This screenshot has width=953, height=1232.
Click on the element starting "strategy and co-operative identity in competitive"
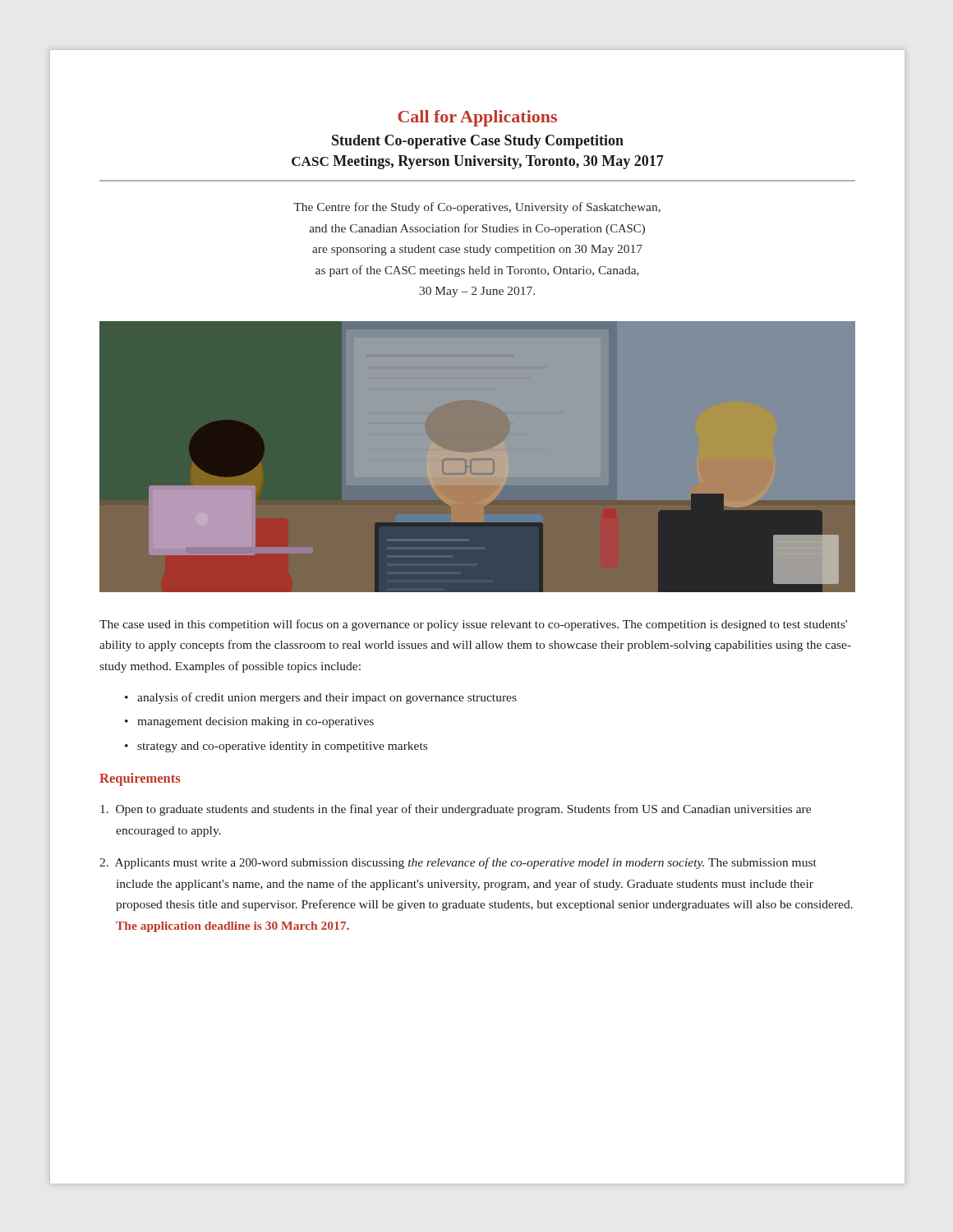283,745
